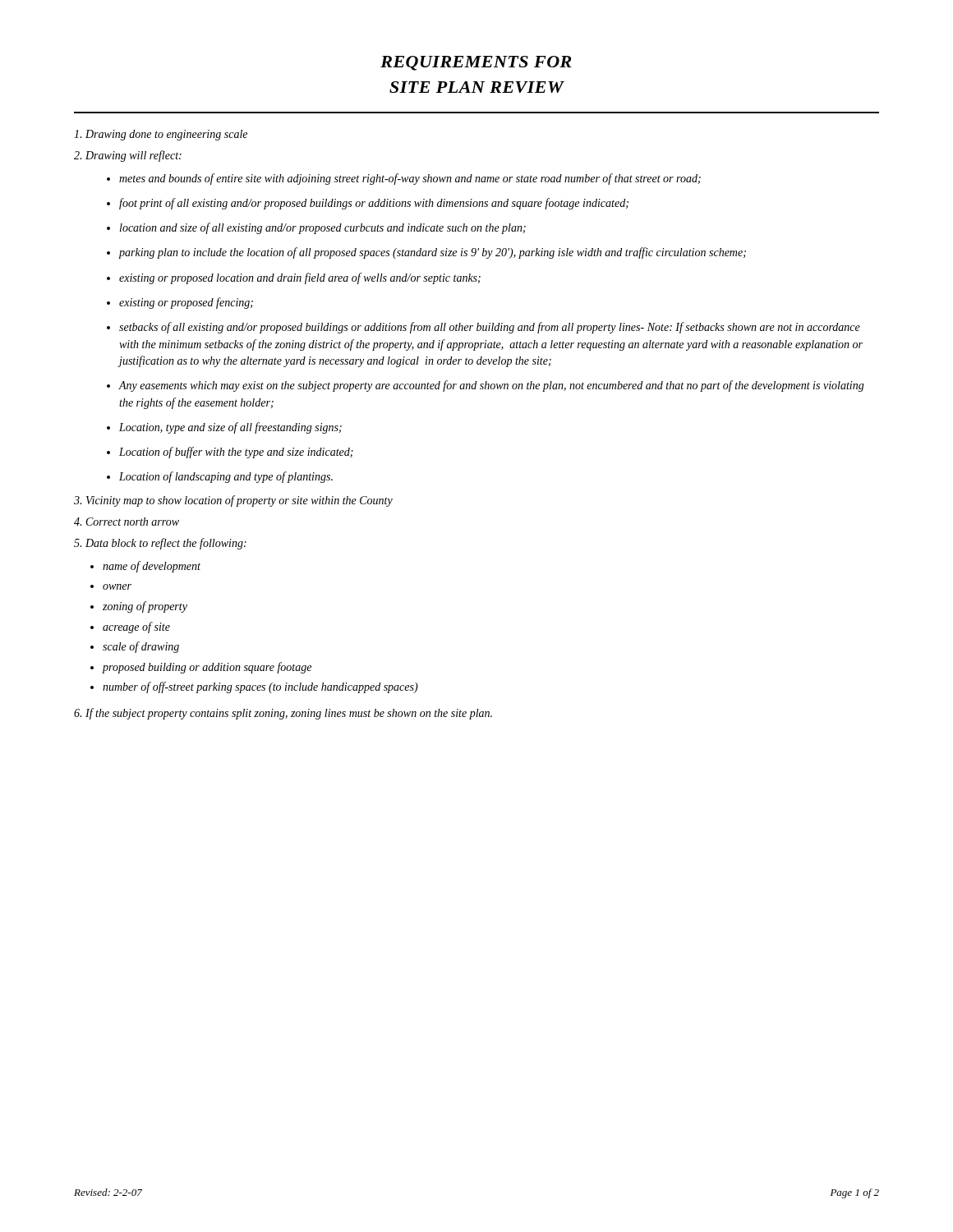Navigate to the element starting "parking plan to include the location"
The height and width of the screenshot is (1232, 953).
433,253
